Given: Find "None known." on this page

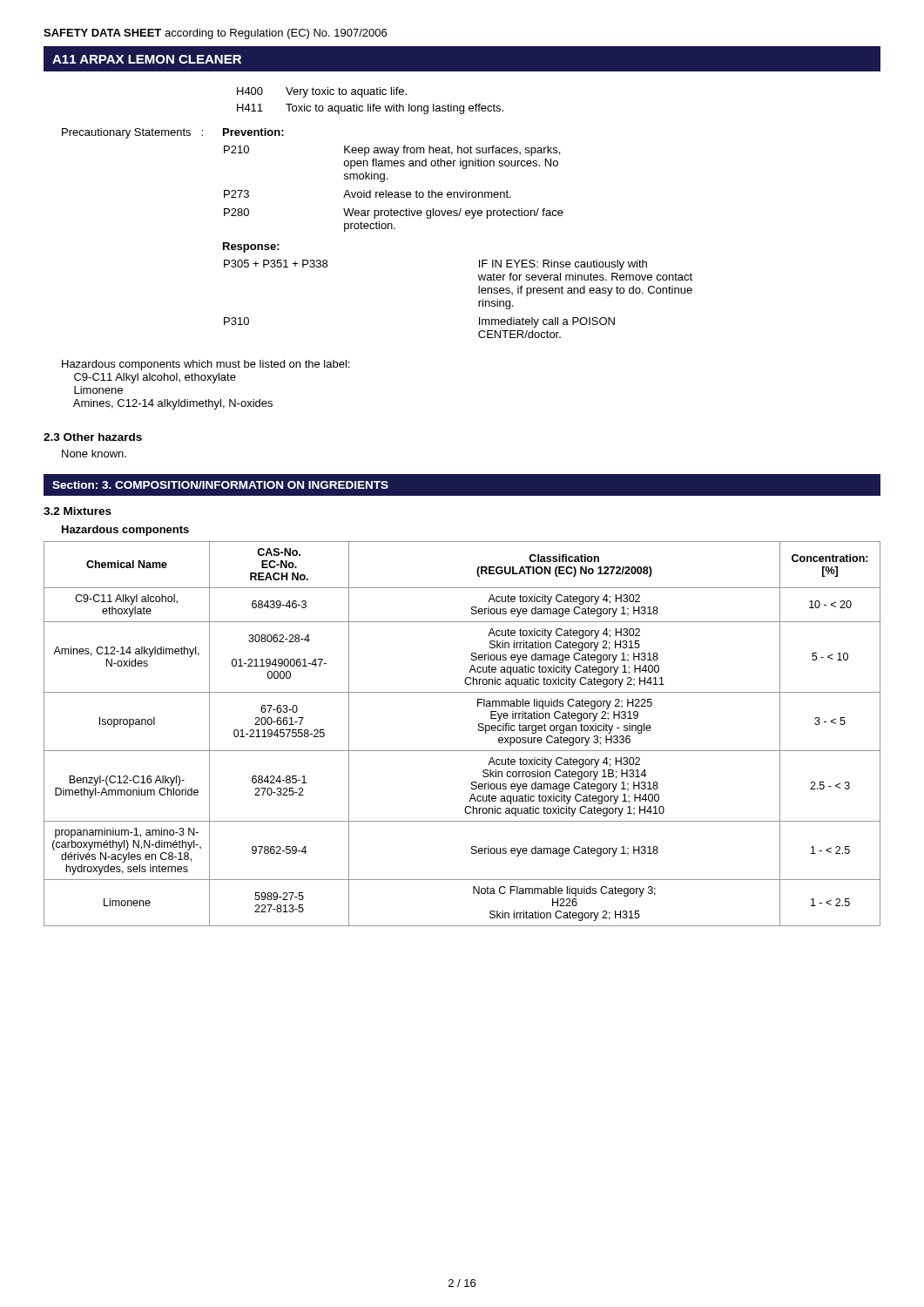Looking at the screenshot, I should (x=94, y=454).
